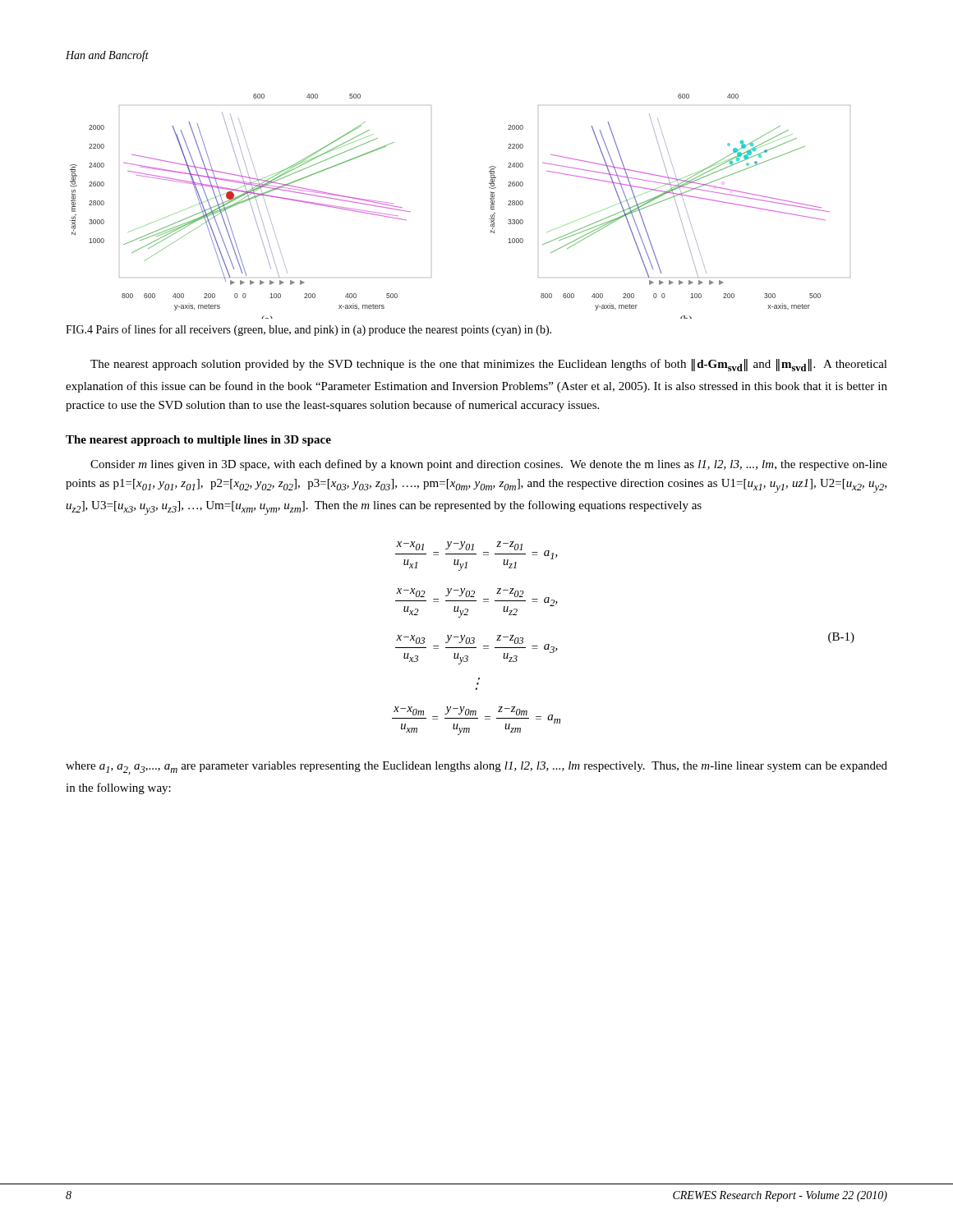This screenshot has height=1232, width=953.
Task: Find the caption
Action: [x=309, y=330]
